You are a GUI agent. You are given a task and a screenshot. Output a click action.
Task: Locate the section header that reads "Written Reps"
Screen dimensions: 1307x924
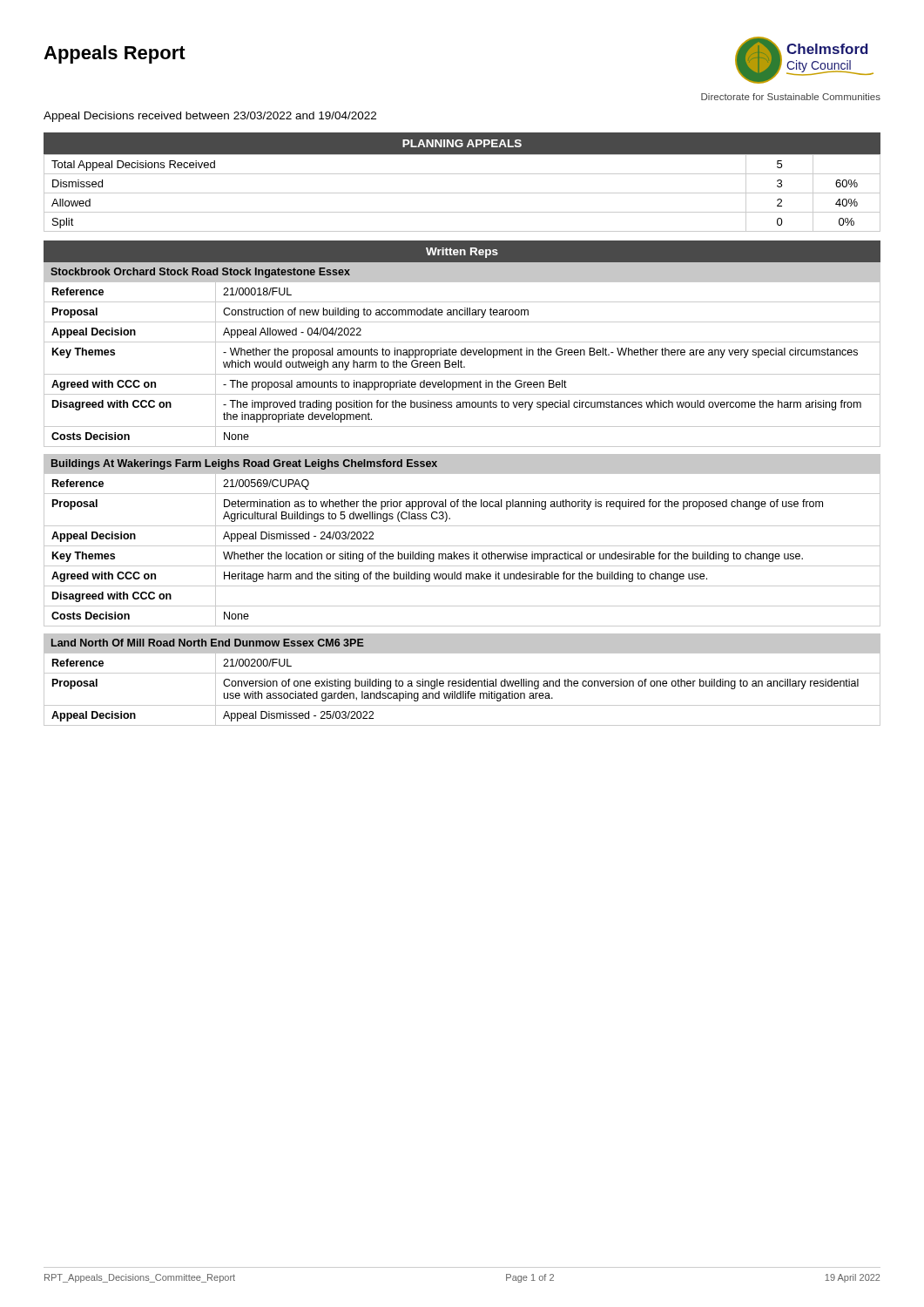[462, 251]
